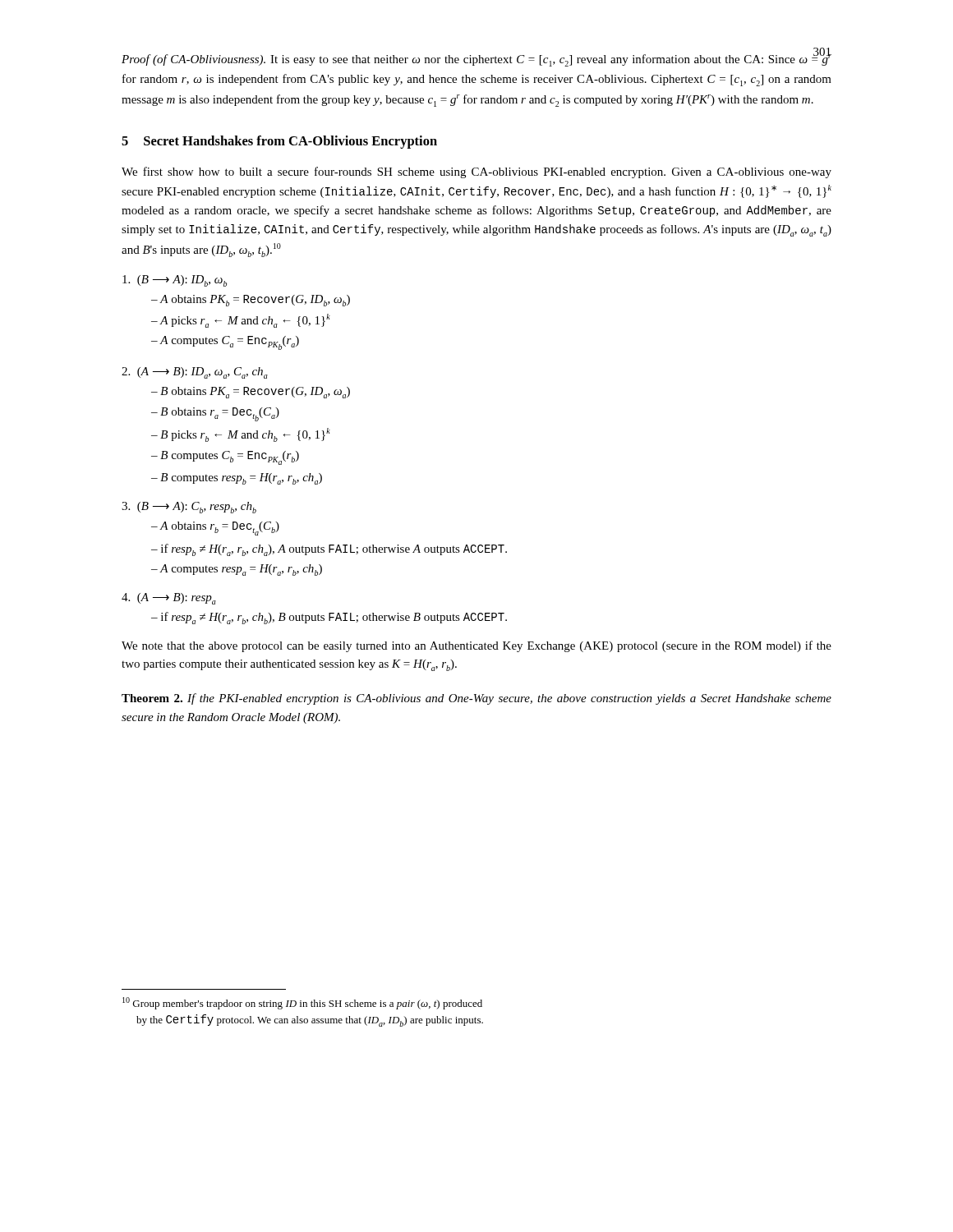Find the block on this page that starts "Theorem 2. If the PKI-enabled encryption is"
The width and height of the screenshot is (953, 1232).
tap(476, 708)
